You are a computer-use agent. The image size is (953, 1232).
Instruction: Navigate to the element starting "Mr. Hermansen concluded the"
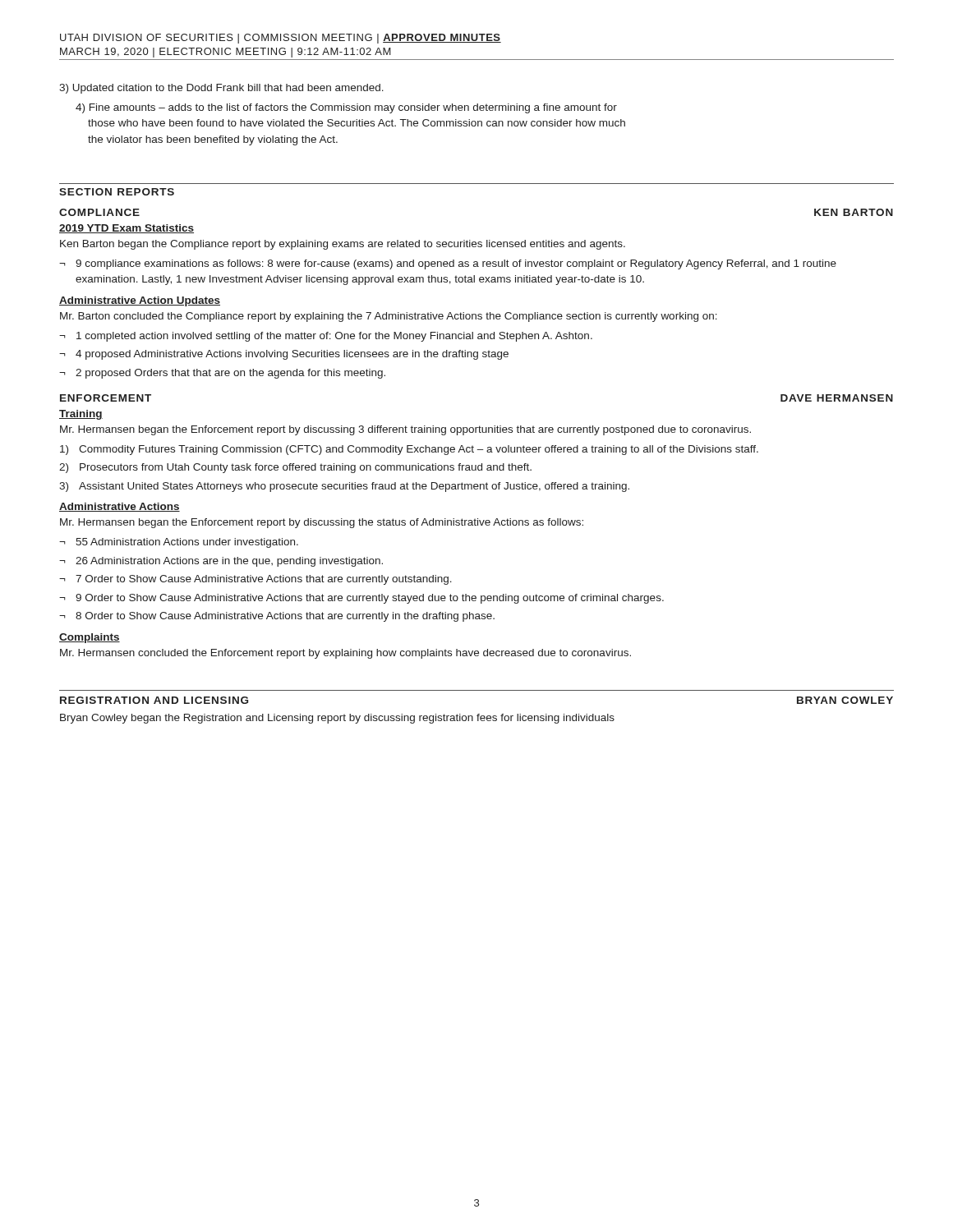pyautogui.click(x=346, y=652)
